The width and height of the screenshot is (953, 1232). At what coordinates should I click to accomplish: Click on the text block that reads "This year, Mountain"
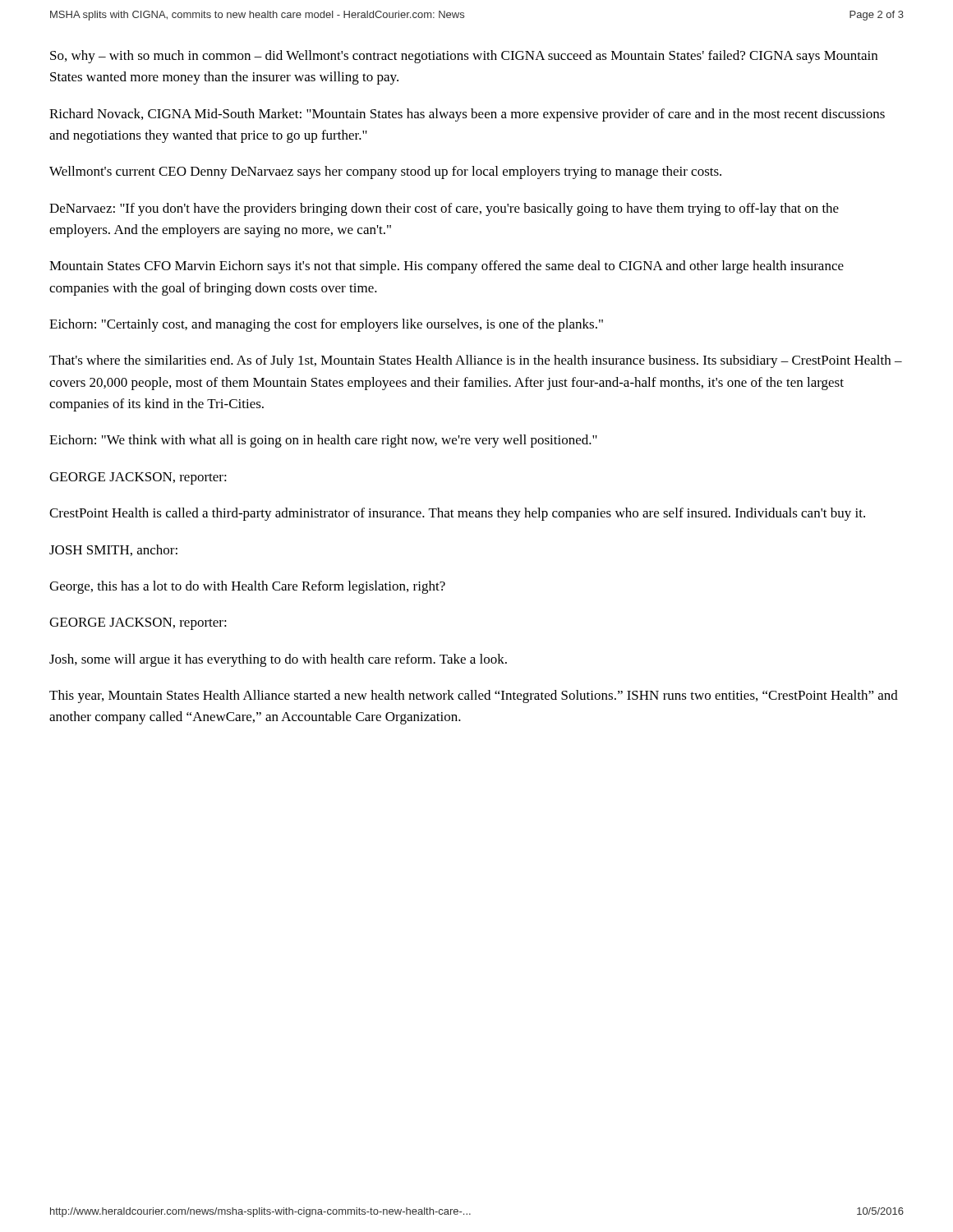pos(473,706)
